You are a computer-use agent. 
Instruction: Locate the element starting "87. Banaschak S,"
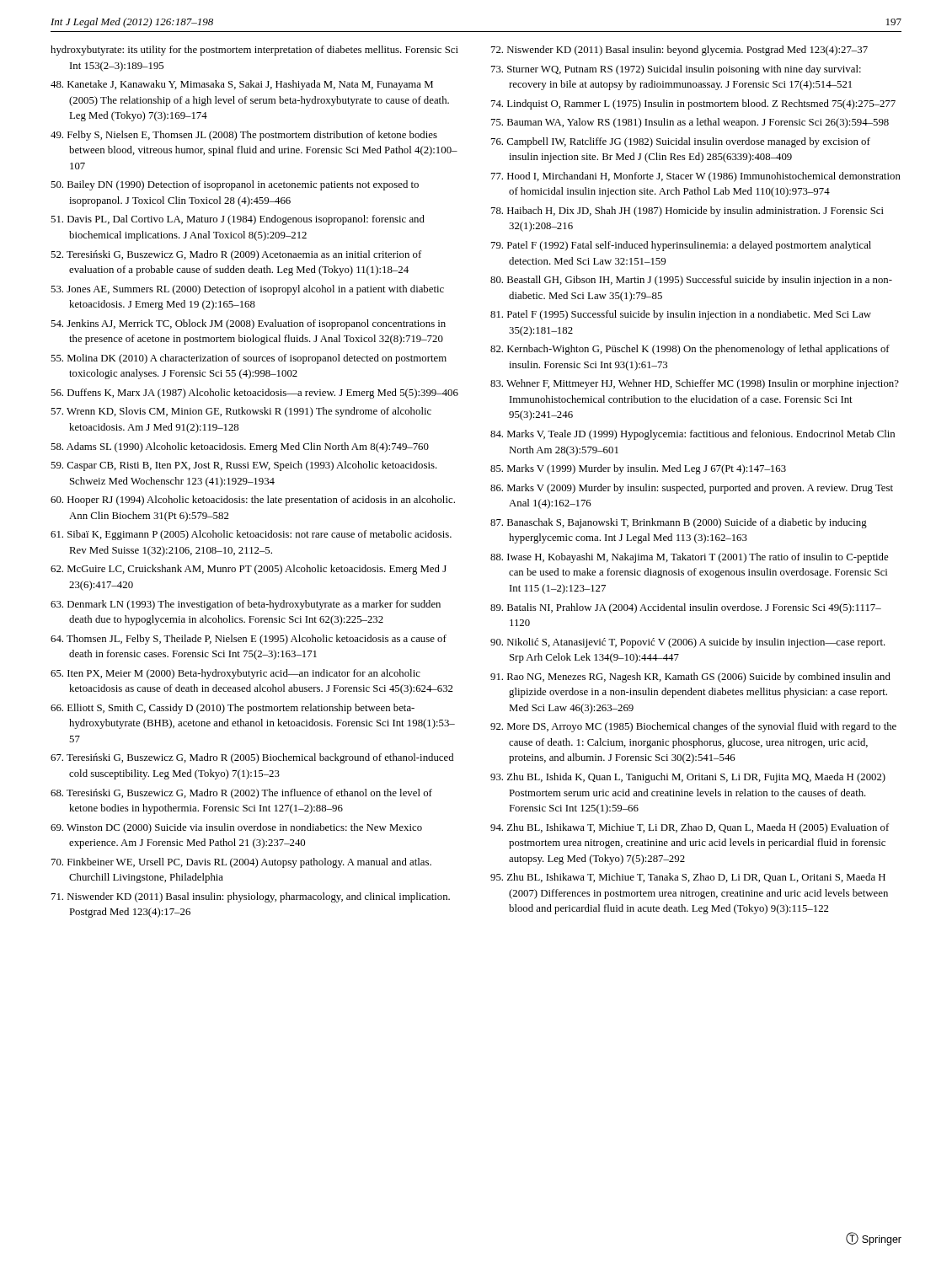[x=678, y=530]
